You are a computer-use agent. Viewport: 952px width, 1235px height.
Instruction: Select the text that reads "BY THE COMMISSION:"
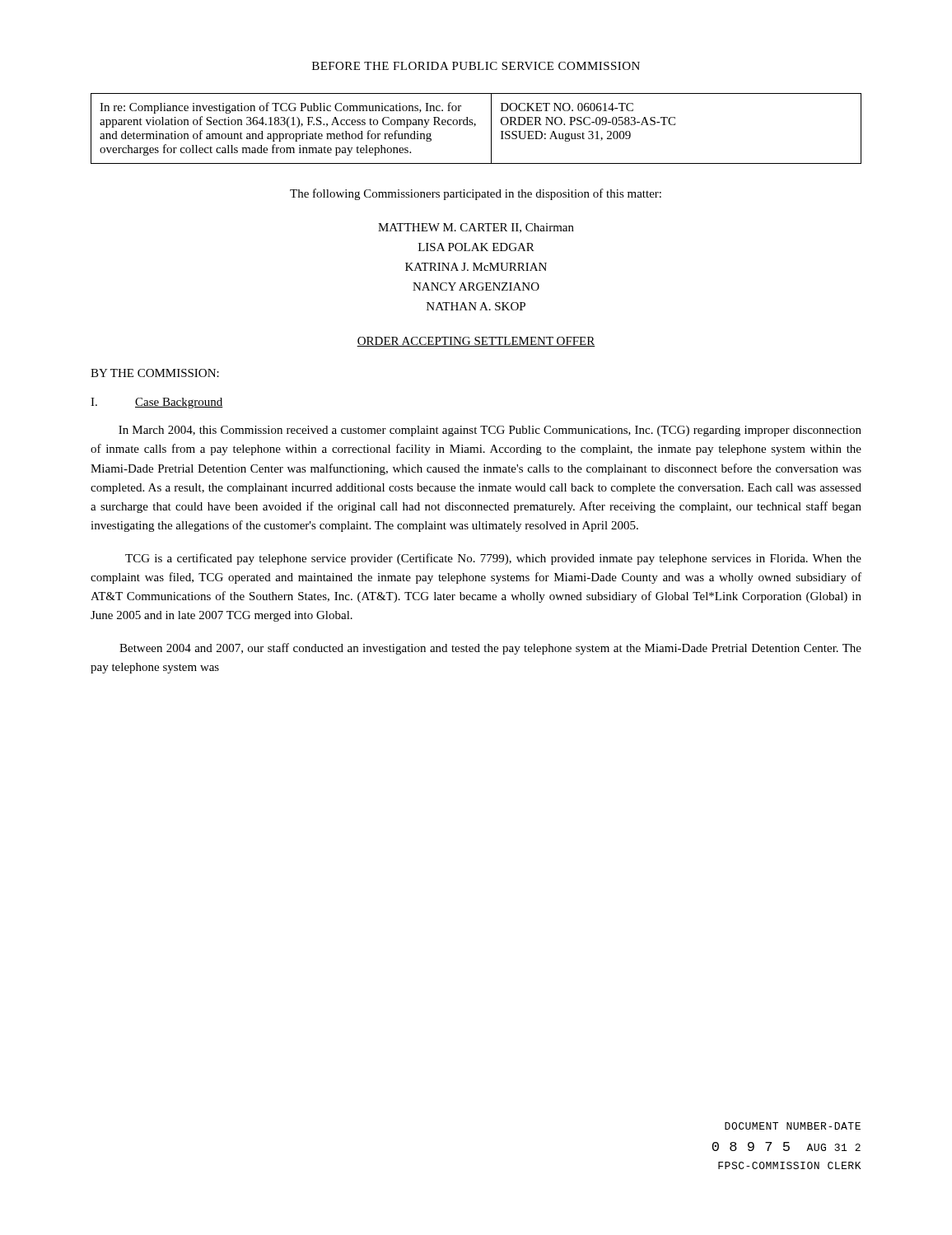[x=155, y=373]
